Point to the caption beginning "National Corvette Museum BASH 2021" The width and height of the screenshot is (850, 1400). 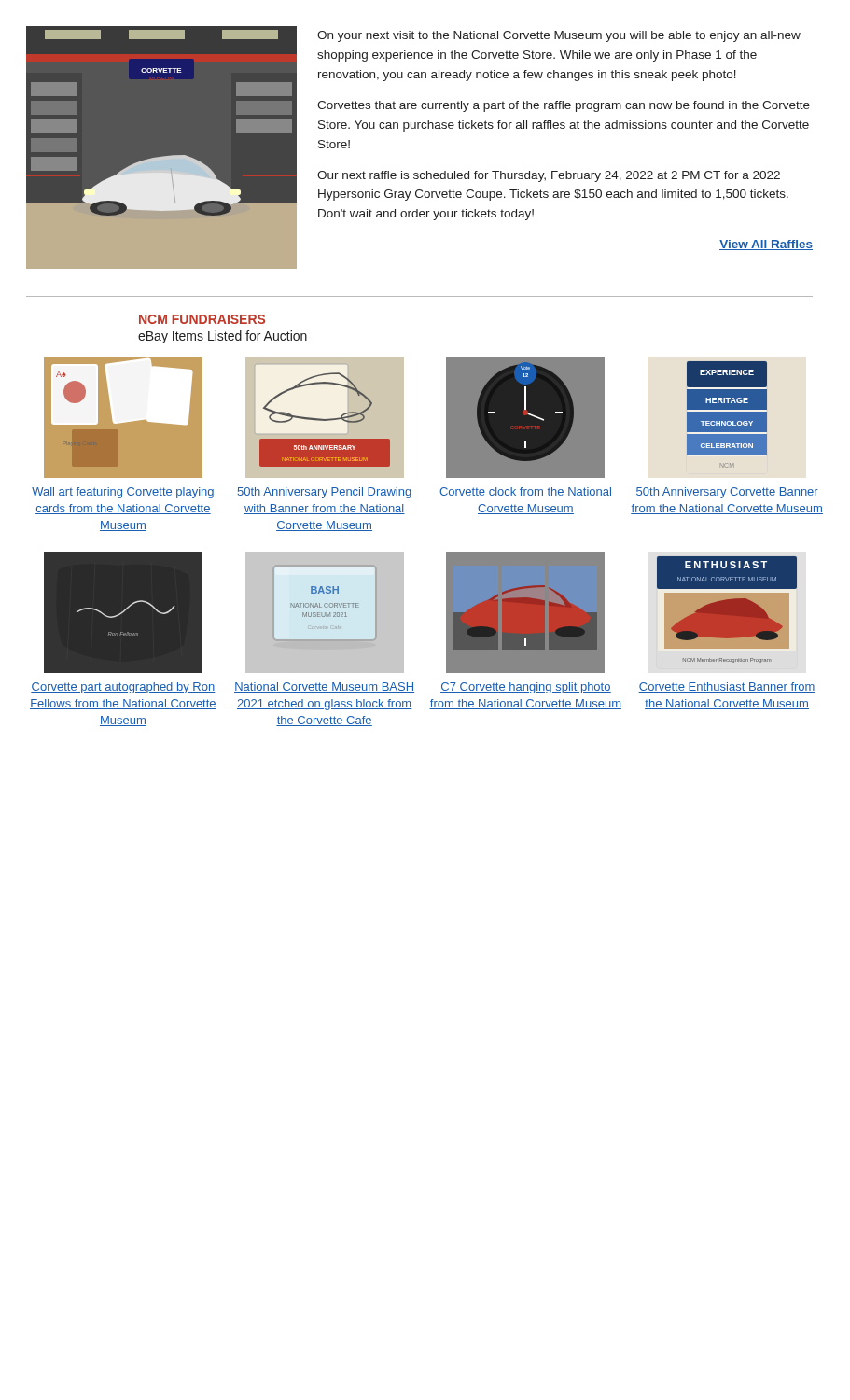pos(324,704)
